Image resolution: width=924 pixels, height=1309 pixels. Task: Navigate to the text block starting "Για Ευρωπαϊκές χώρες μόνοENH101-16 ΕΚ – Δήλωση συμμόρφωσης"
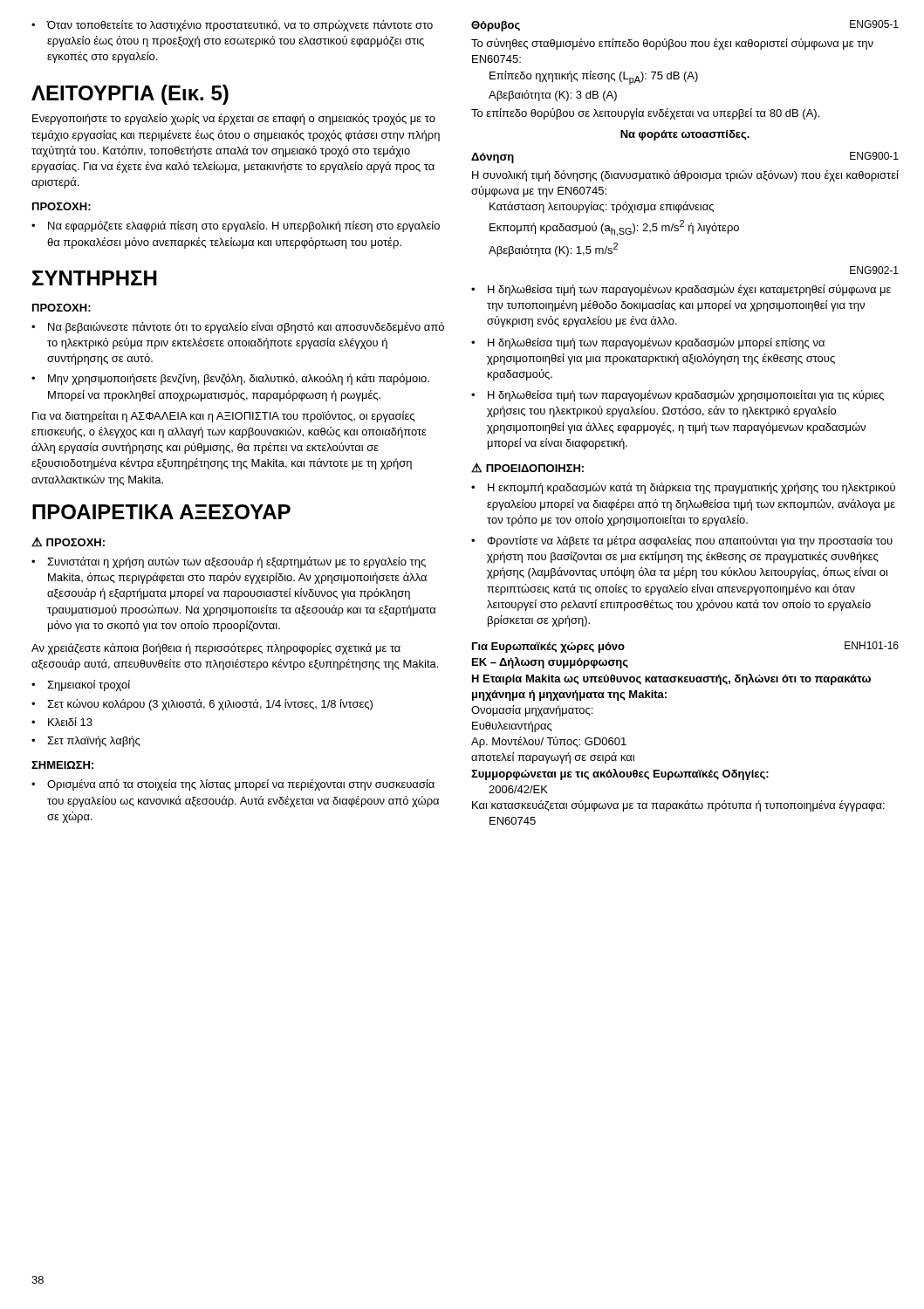[568, 647]
